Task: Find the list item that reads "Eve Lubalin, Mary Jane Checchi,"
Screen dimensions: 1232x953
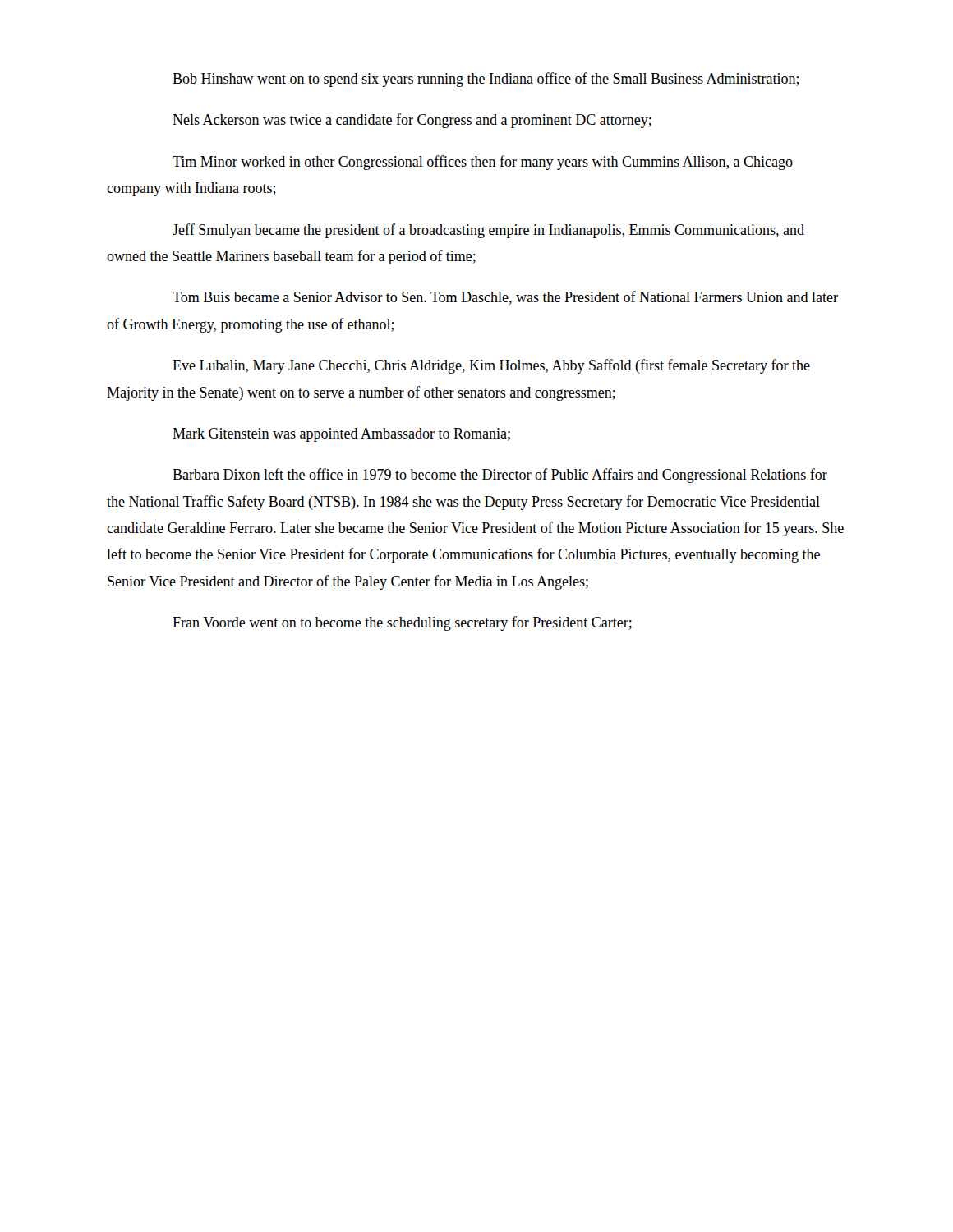Action: tap(476, 379)
